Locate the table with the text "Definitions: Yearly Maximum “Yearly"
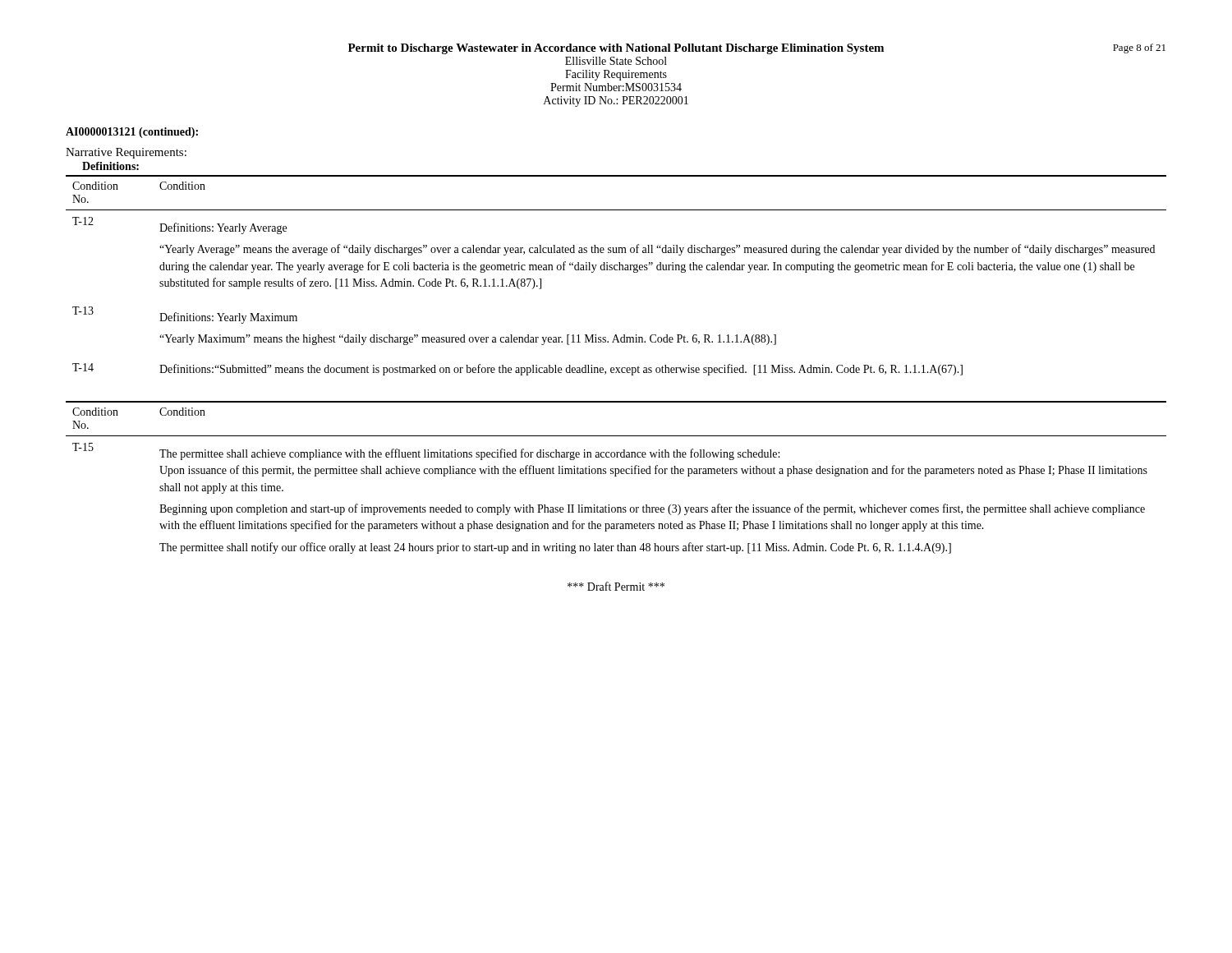The width and height of the screenshot is (1232, 953). (616, 281)
